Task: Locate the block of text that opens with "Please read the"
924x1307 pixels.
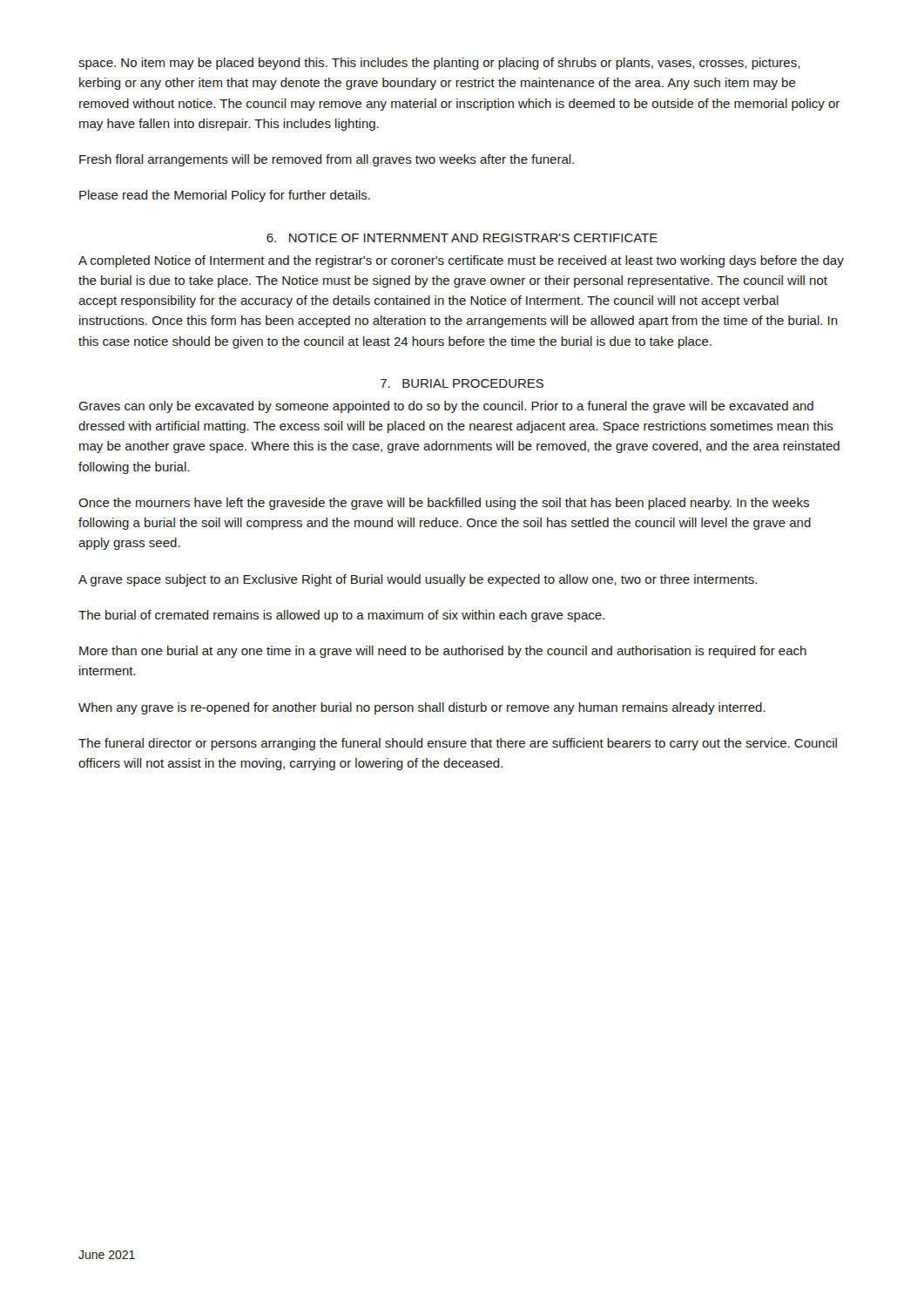Action: coord(225,195)
